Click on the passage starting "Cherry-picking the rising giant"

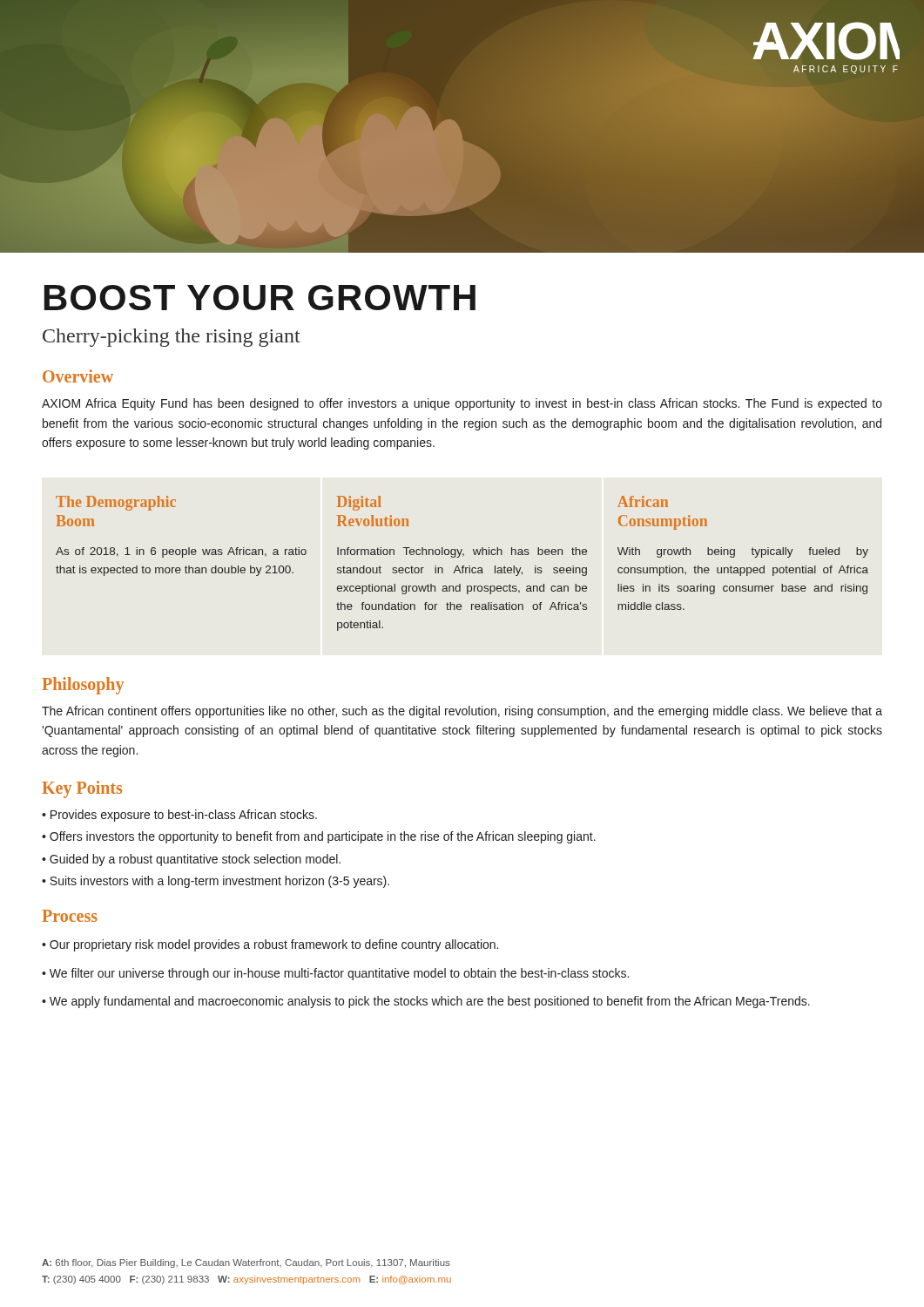(x=171, y=335)
